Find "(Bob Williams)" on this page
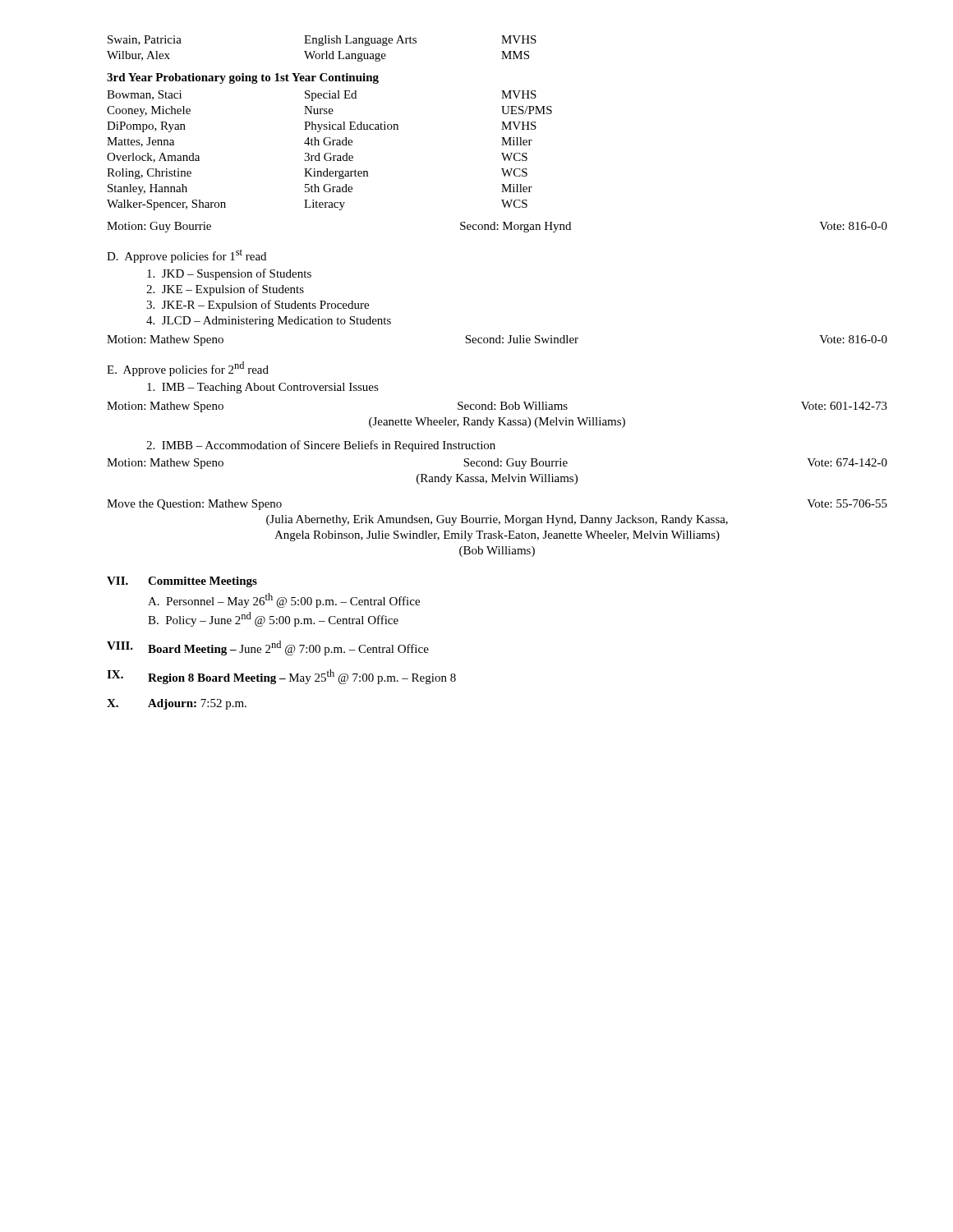The image size is (953, 1232). 497,550
